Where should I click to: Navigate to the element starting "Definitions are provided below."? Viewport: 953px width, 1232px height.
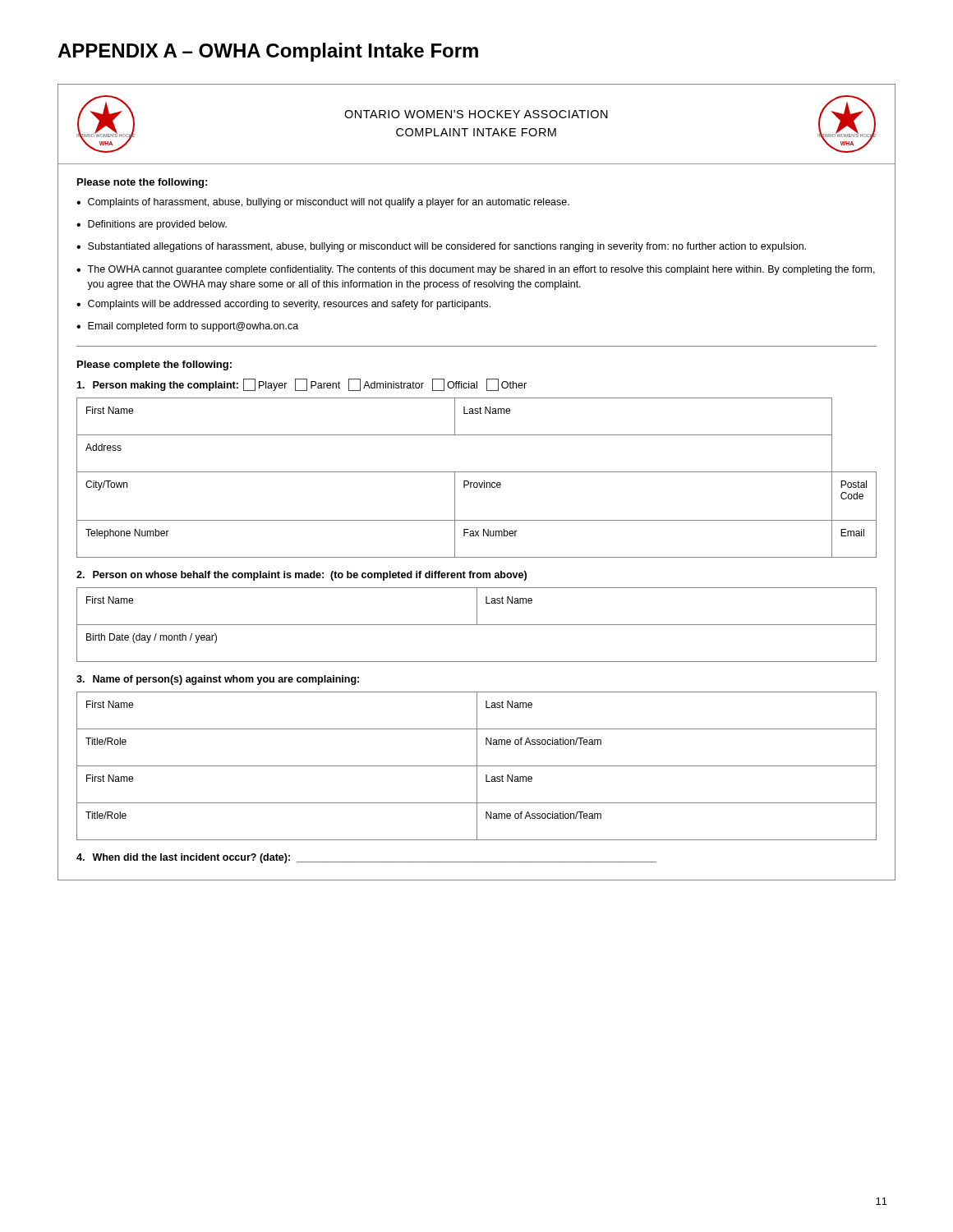point(158,224)
